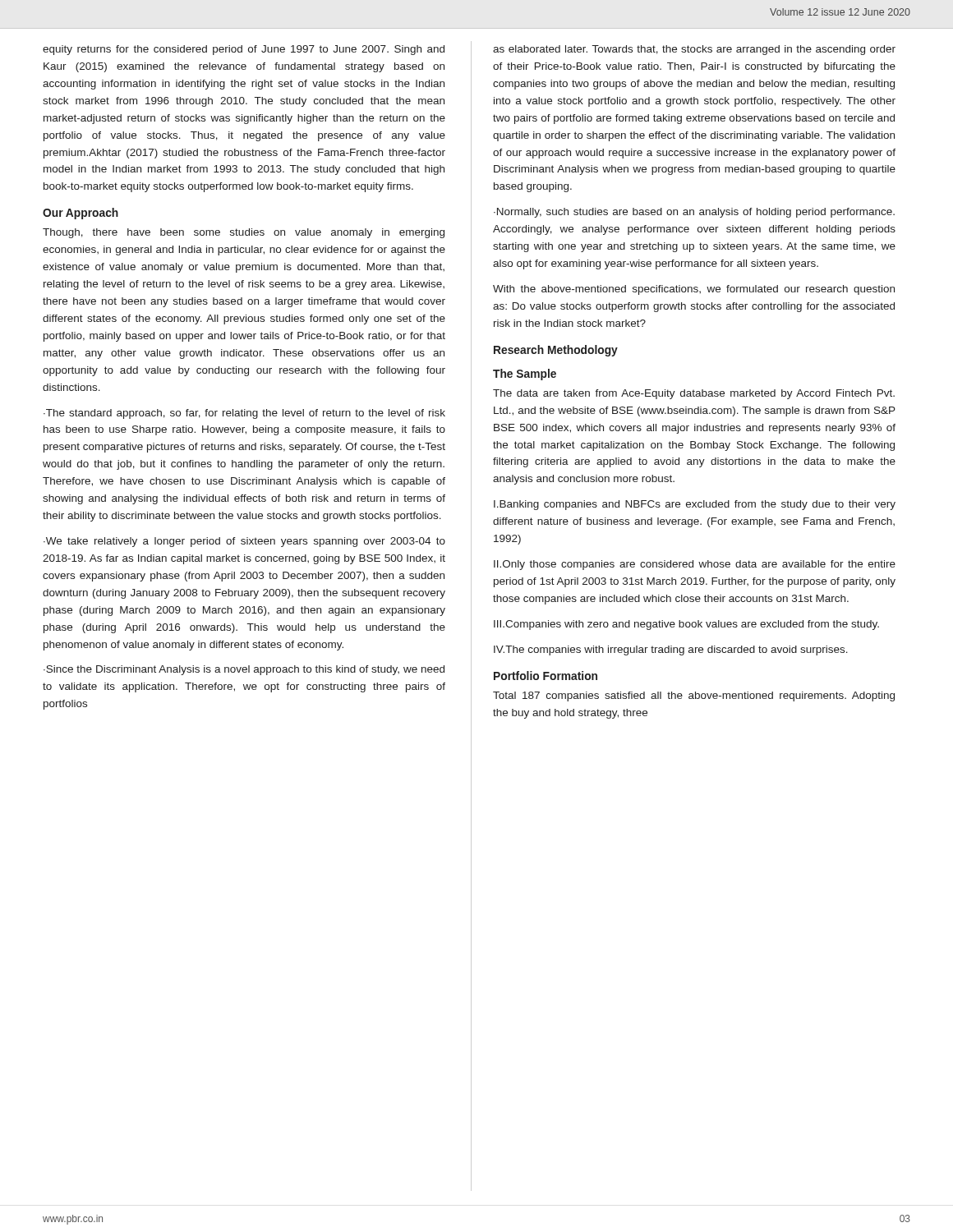Locate the passage starting "Research Methodology"
This screenshot has height=1232, width=953.
point(555,350)
